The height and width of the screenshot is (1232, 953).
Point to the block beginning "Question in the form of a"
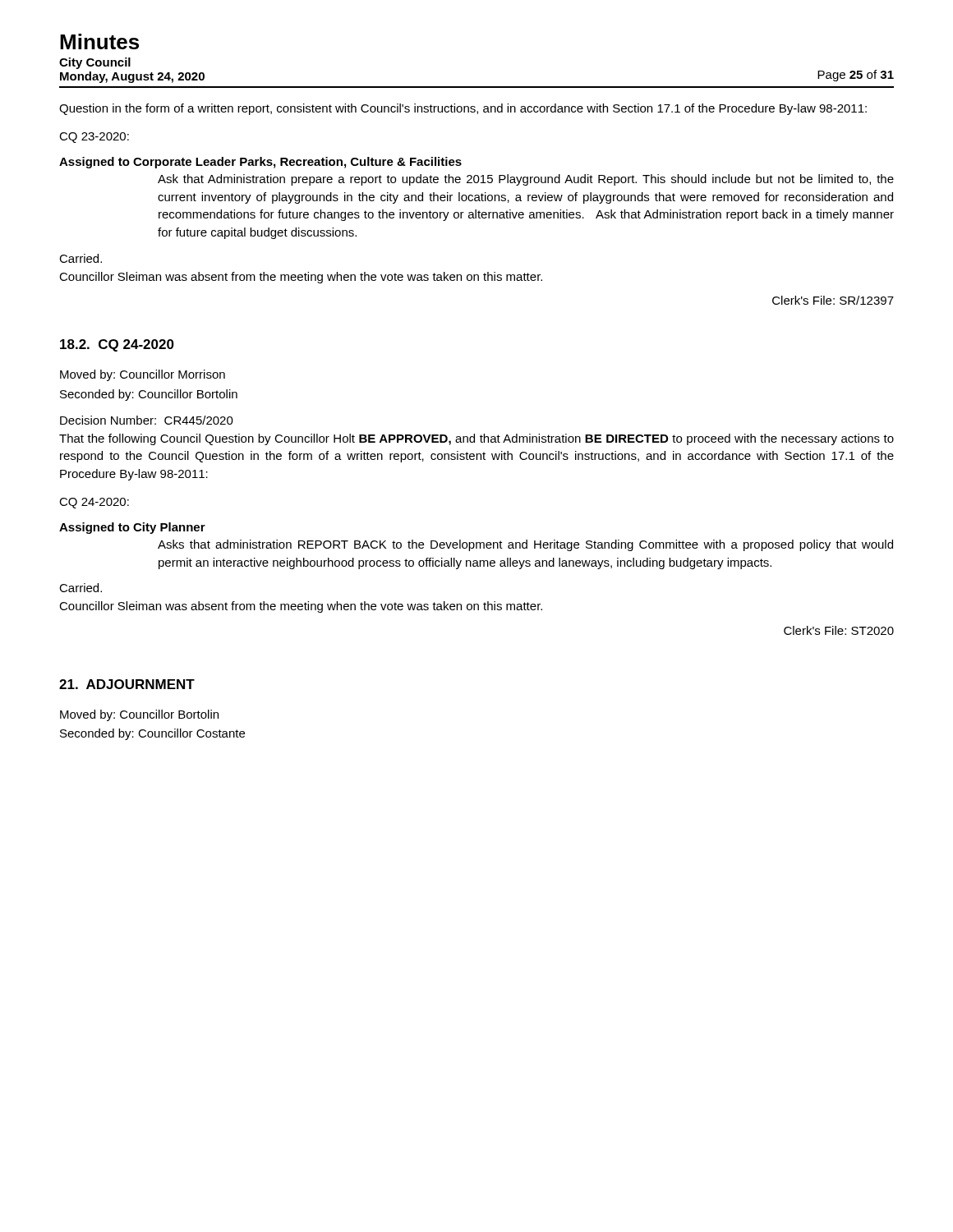point(463,108)
